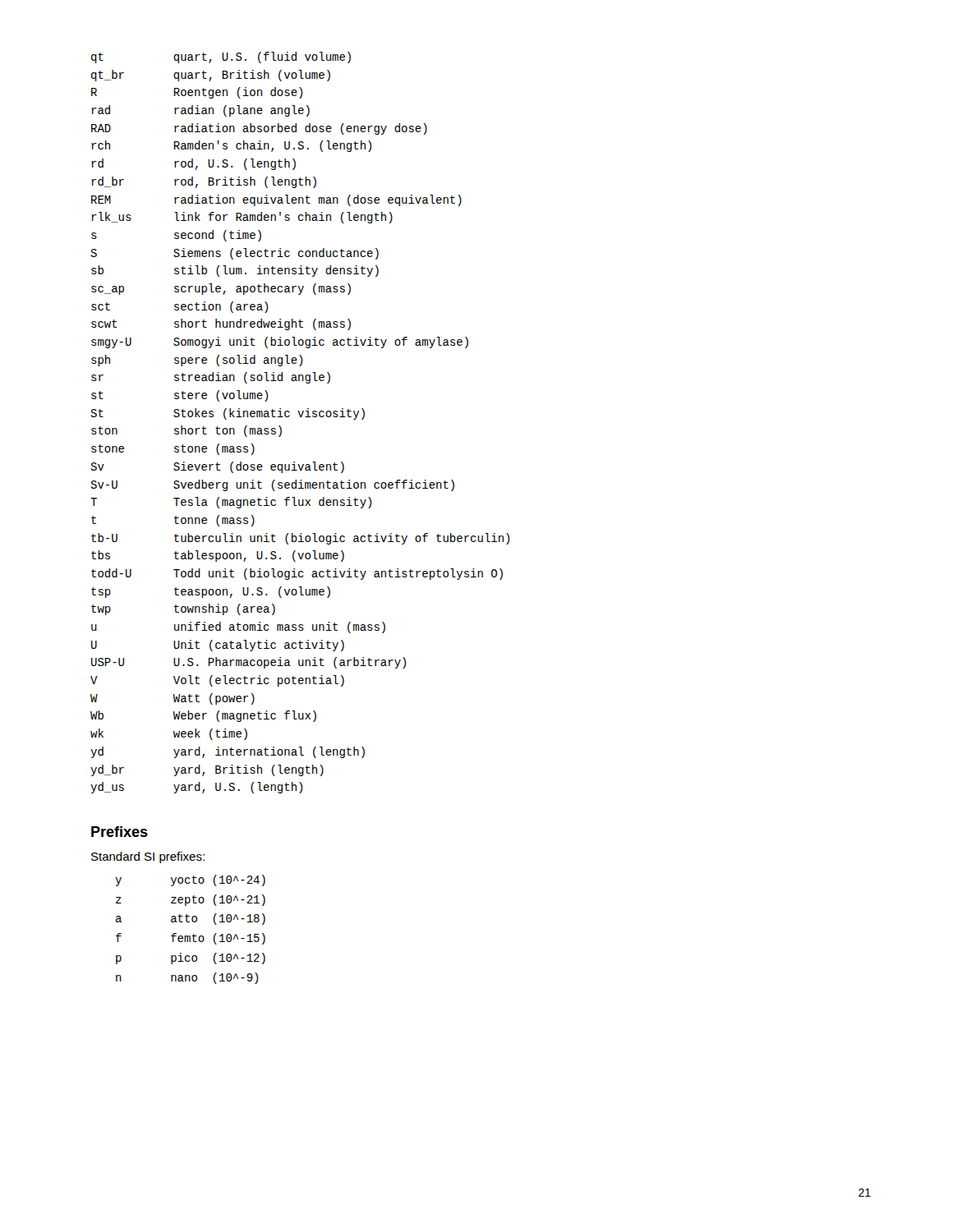953x1232 pixels.
Task: Navigate to the text block starting "y yocto (10^-24) z"
Action: click(x=190, y=880)
